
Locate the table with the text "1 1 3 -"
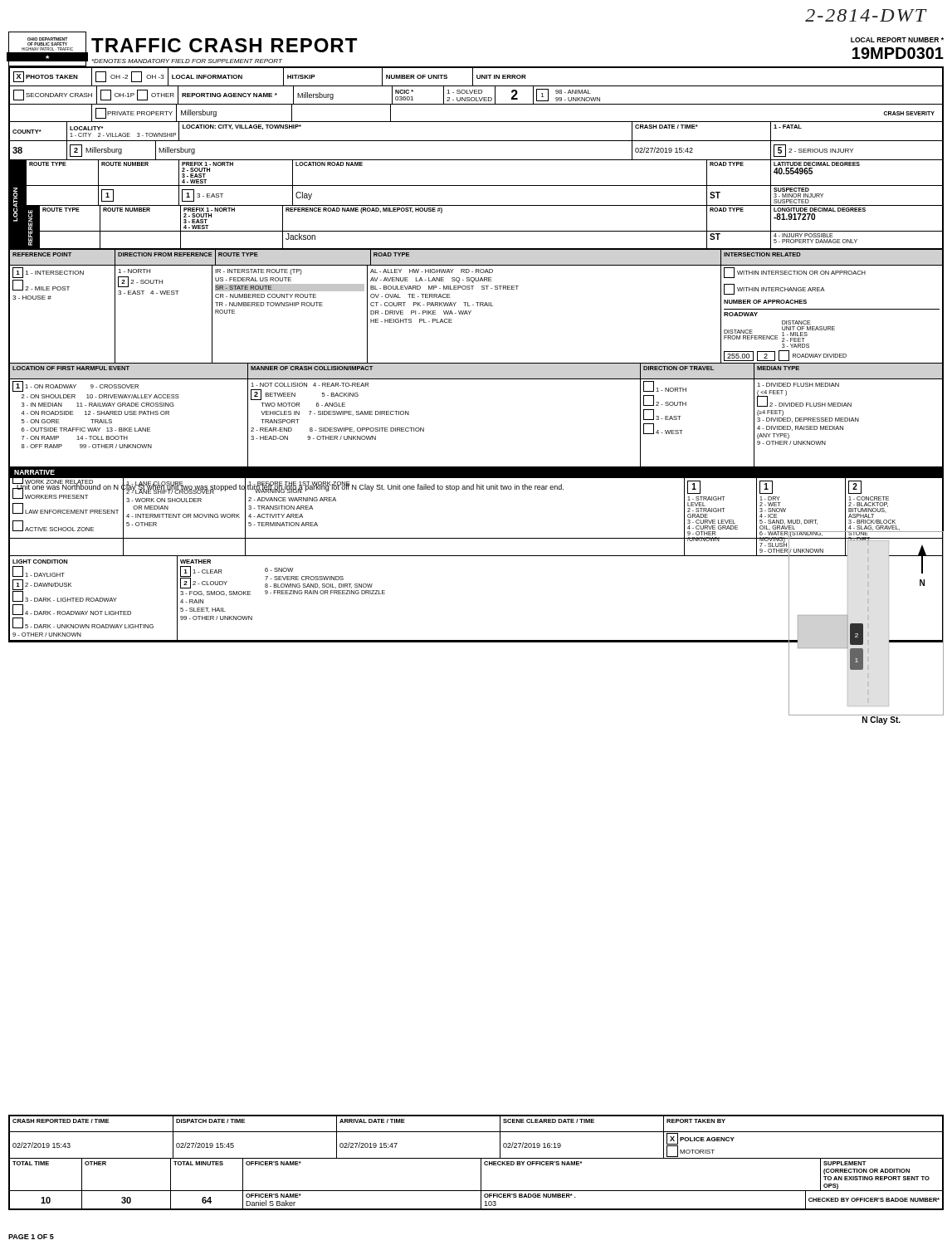coord(484,196)
